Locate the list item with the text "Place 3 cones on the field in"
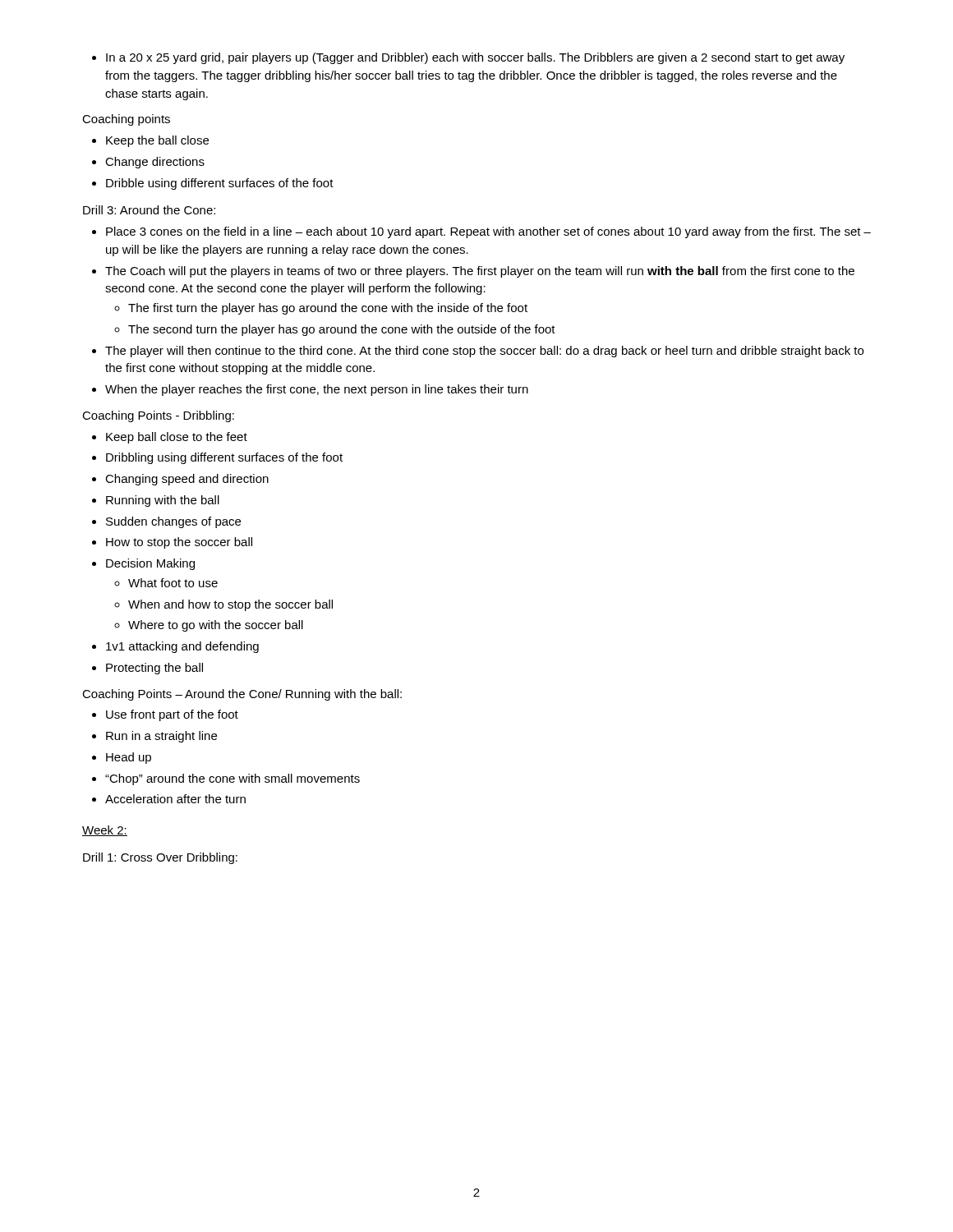 (x=476, y=240)
